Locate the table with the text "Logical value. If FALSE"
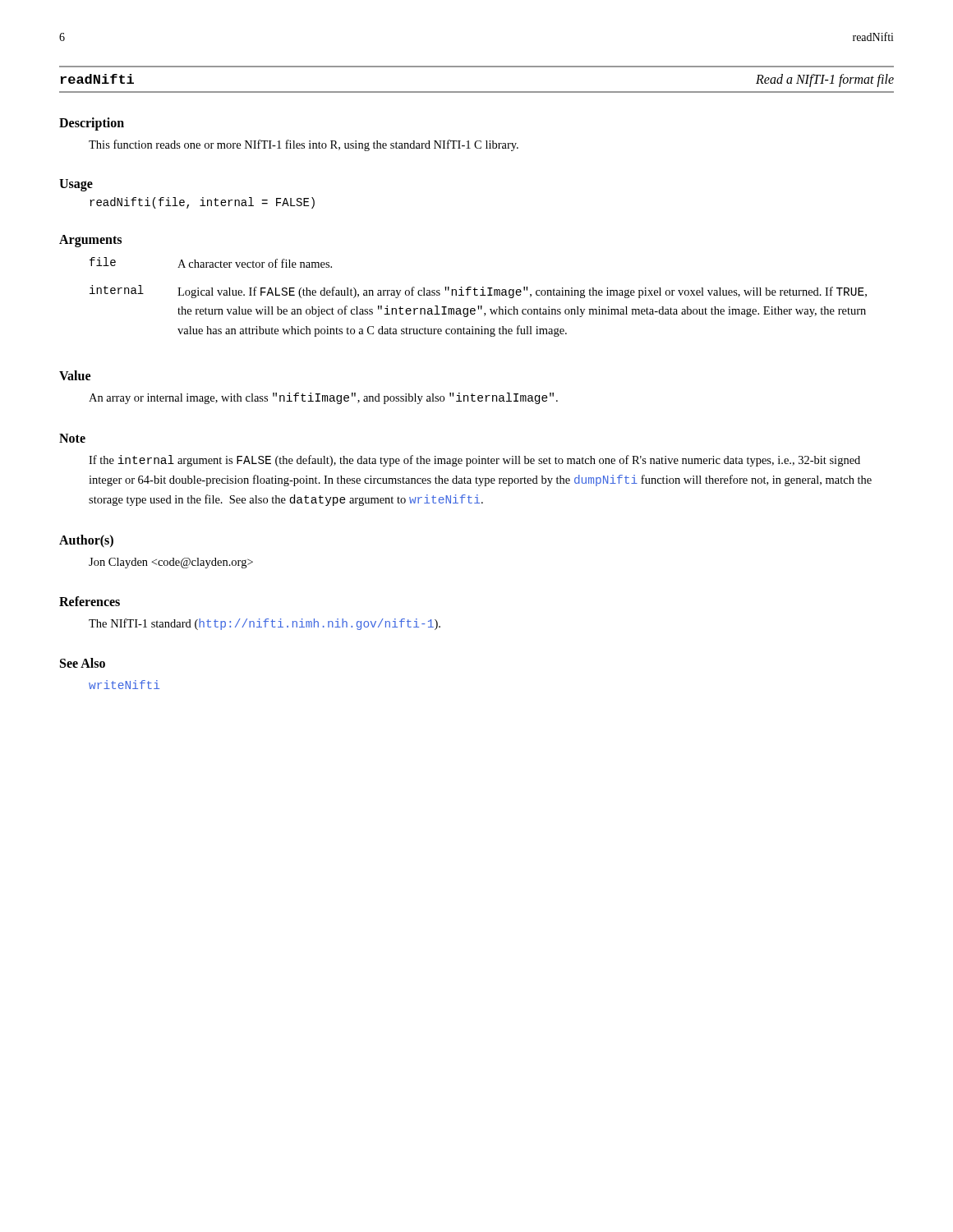Viewport: 953px width, 1232px height. coord(476,299)
